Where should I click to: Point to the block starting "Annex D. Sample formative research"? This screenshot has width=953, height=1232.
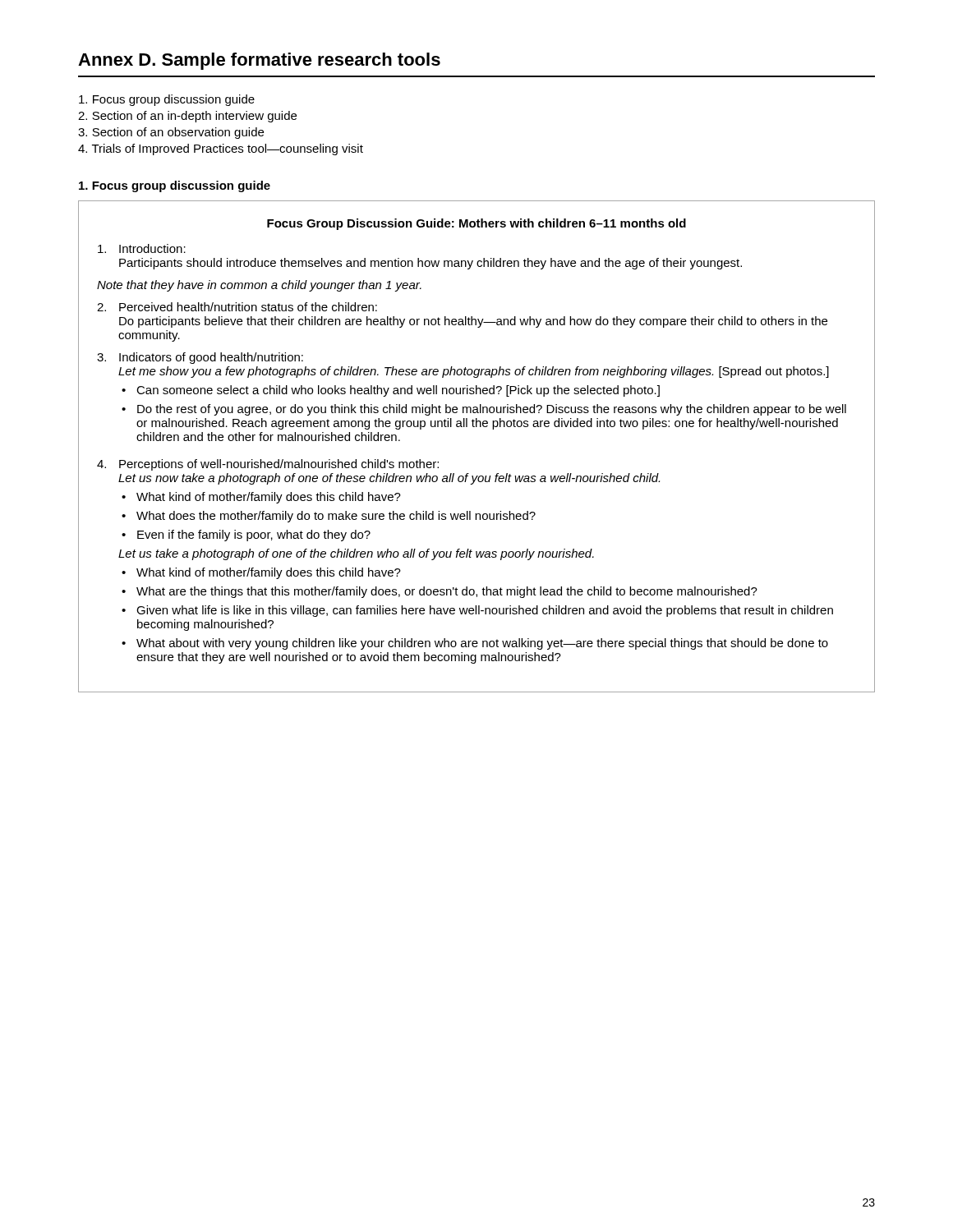pyautogui.click(x=259, y=60)
